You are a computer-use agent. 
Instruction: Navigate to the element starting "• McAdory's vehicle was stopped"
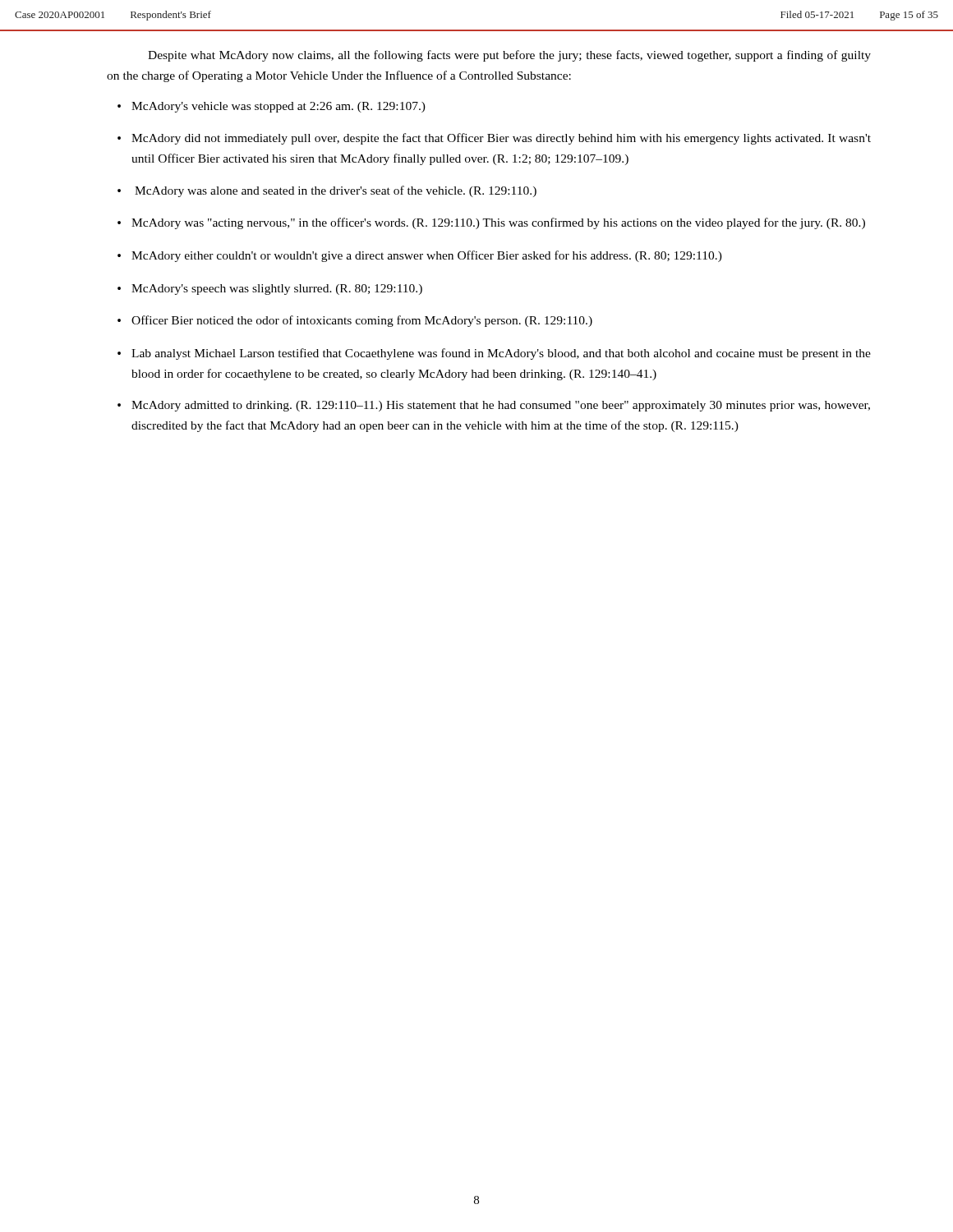272,107
